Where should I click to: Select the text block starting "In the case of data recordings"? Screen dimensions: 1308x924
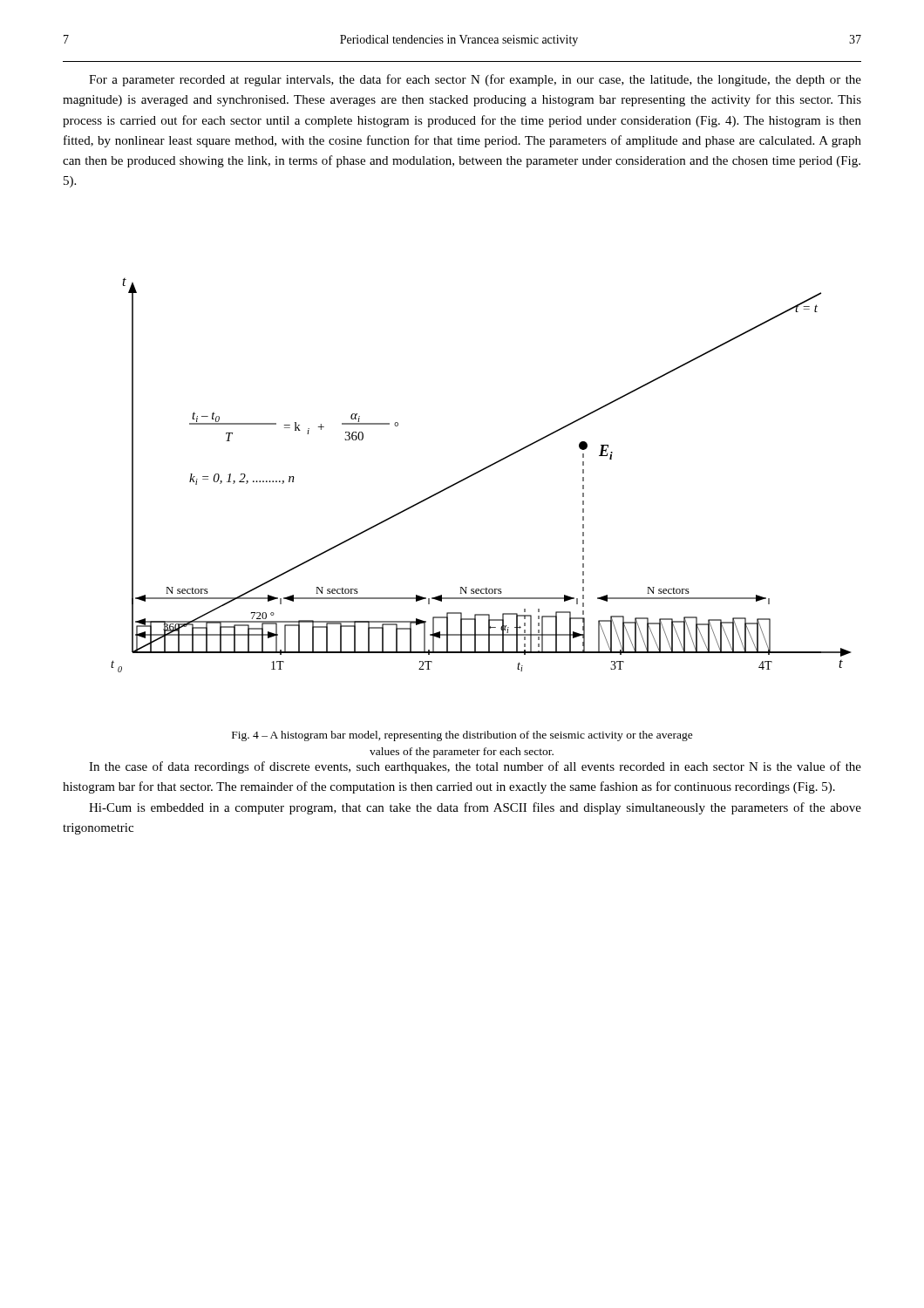(462, 797)
